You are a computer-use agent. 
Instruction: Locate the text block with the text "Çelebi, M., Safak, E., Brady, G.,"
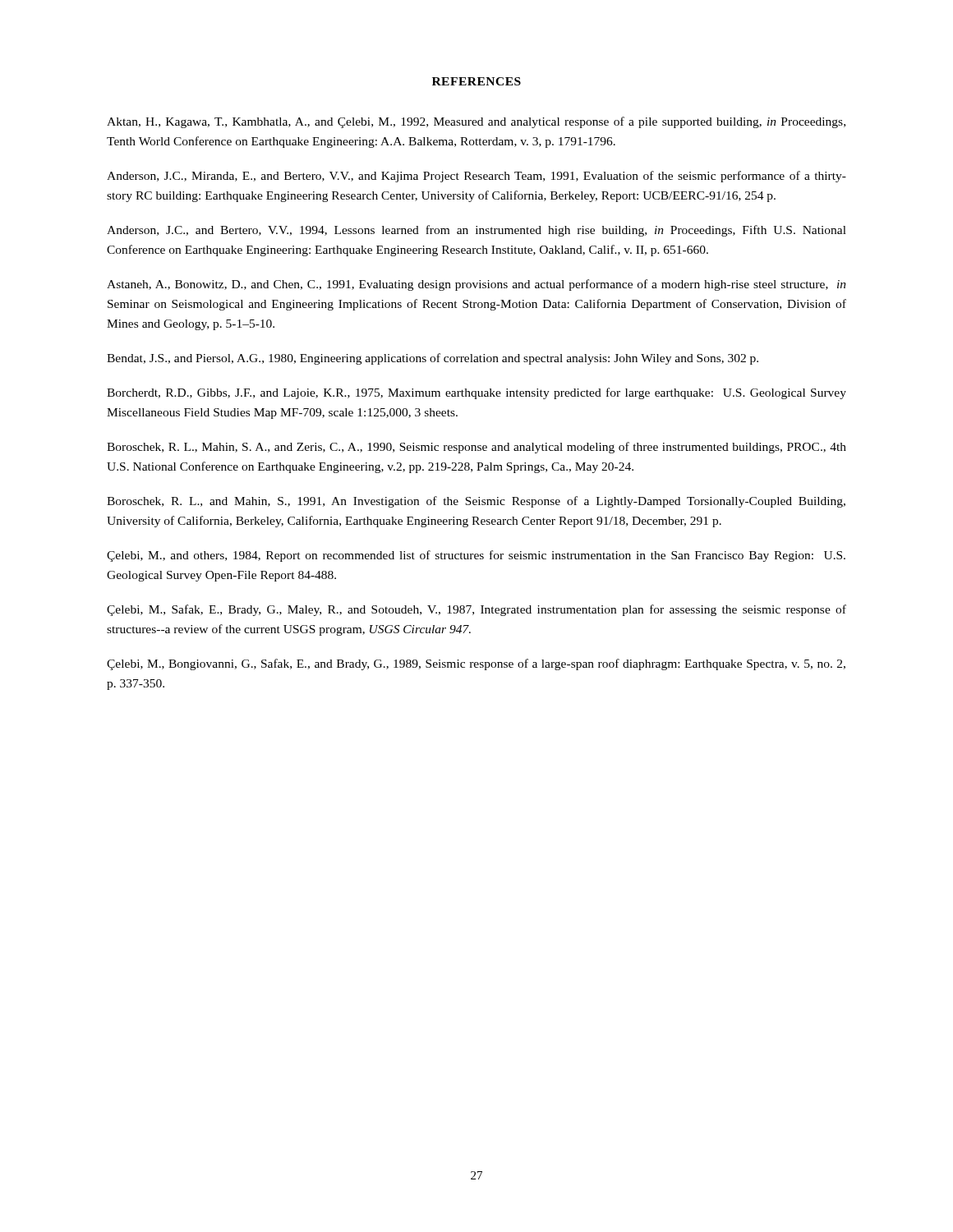pyautogui.click(x=476, y=619)
